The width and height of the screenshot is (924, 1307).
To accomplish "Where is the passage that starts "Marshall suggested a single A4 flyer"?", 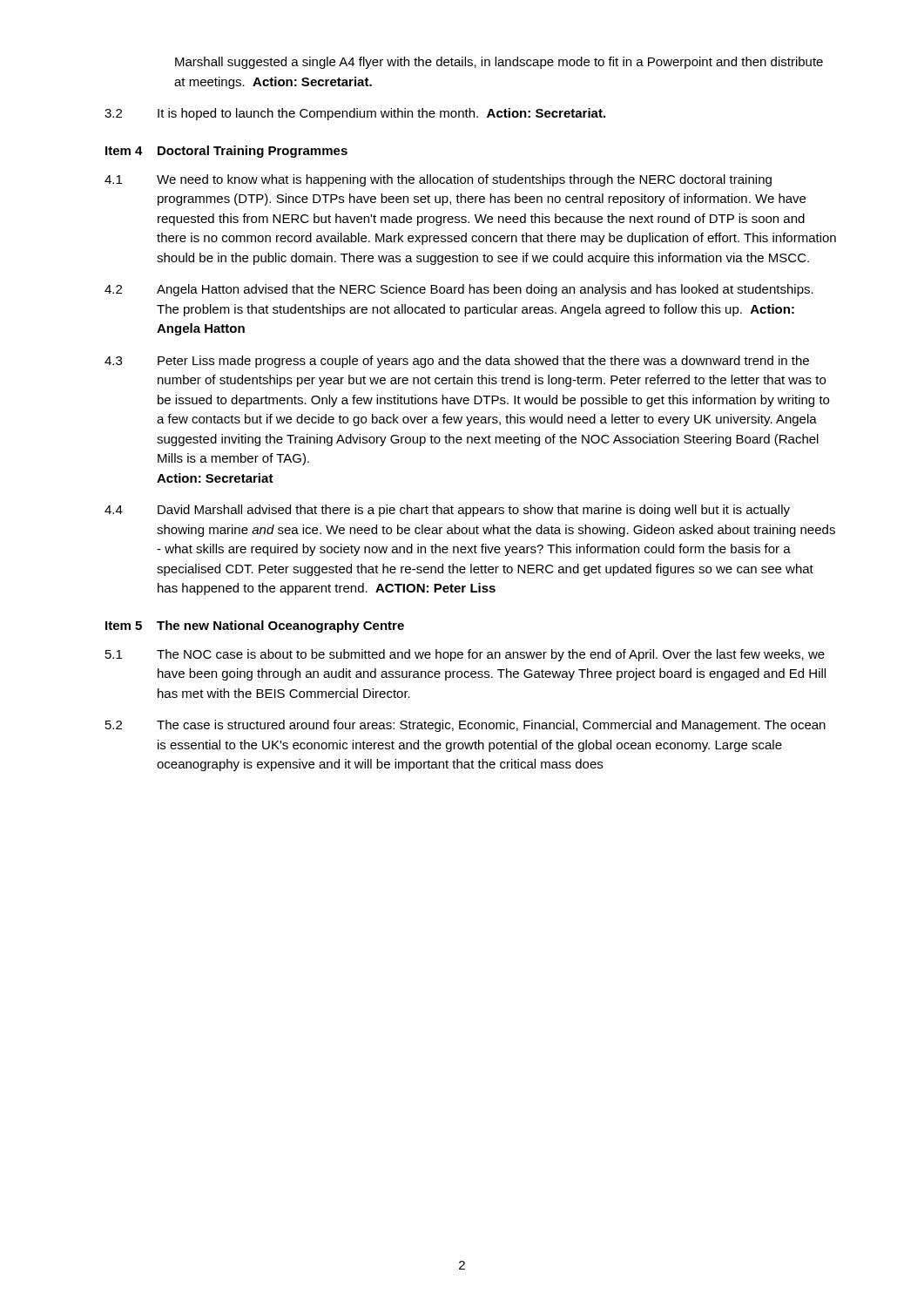I will [499, 71].
